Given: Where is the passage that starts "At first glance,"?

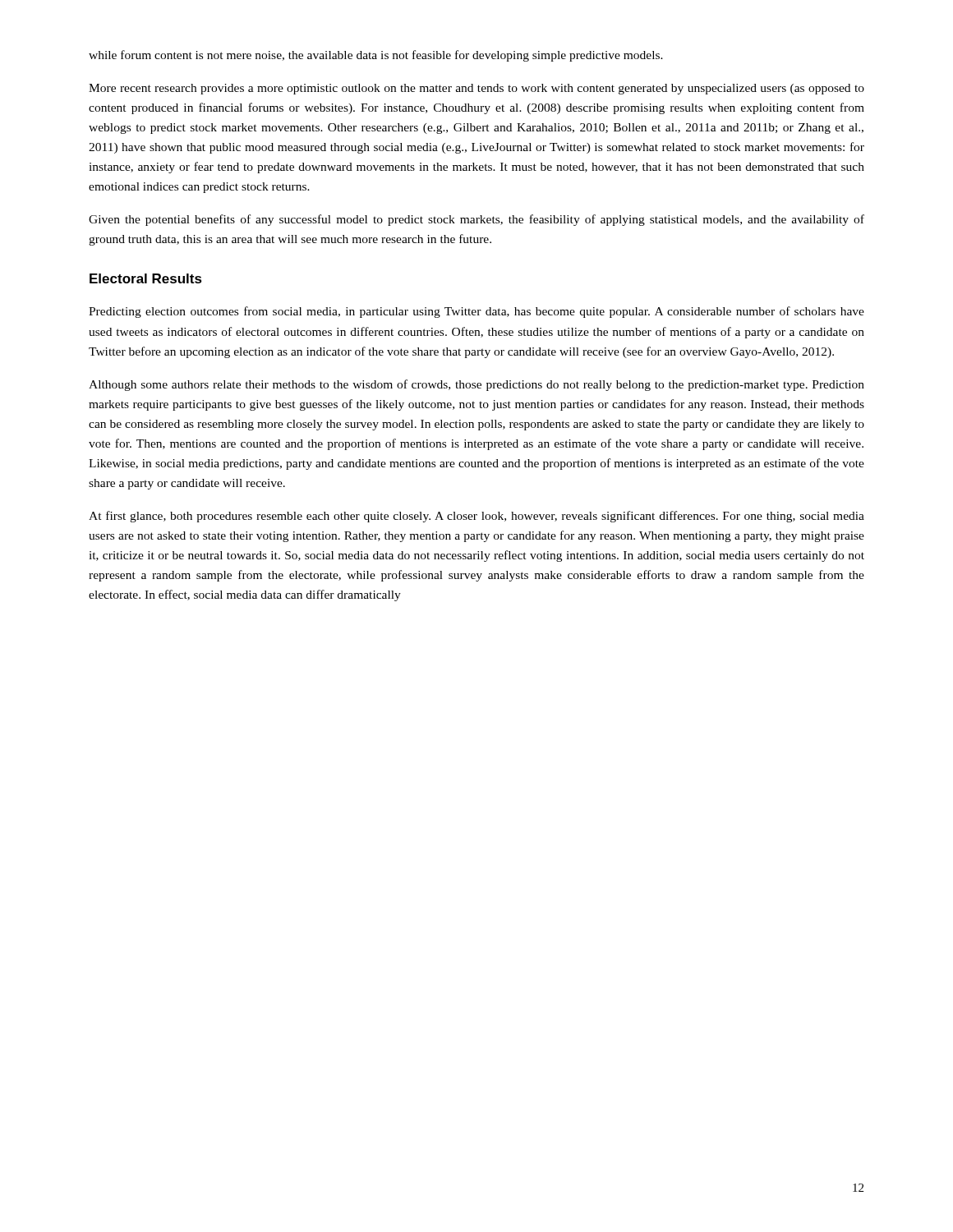Looking at the screenshot, I should click(476, 555).
